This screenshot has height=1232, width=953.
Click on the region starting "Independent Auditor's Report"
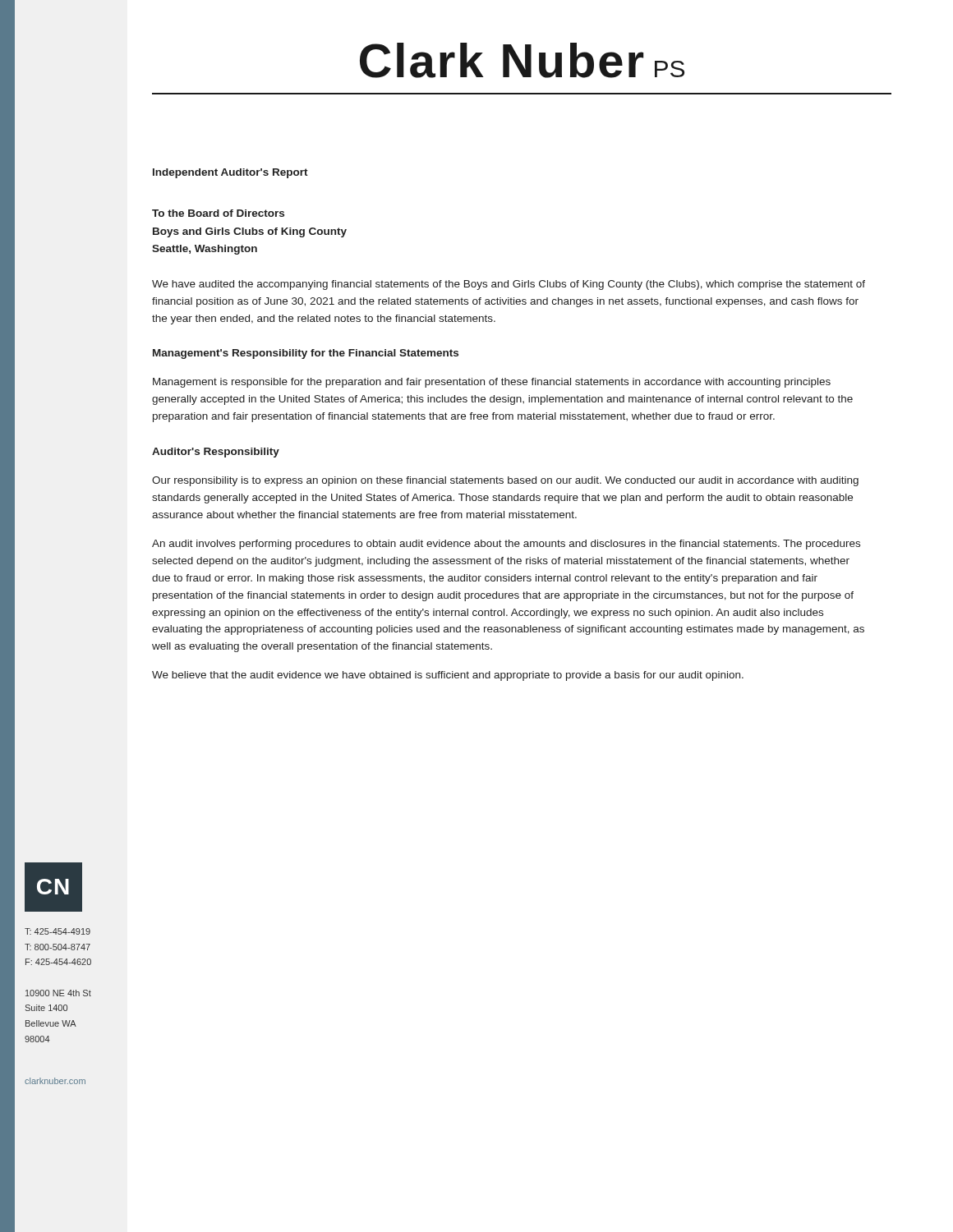click(x=230, y=172)
